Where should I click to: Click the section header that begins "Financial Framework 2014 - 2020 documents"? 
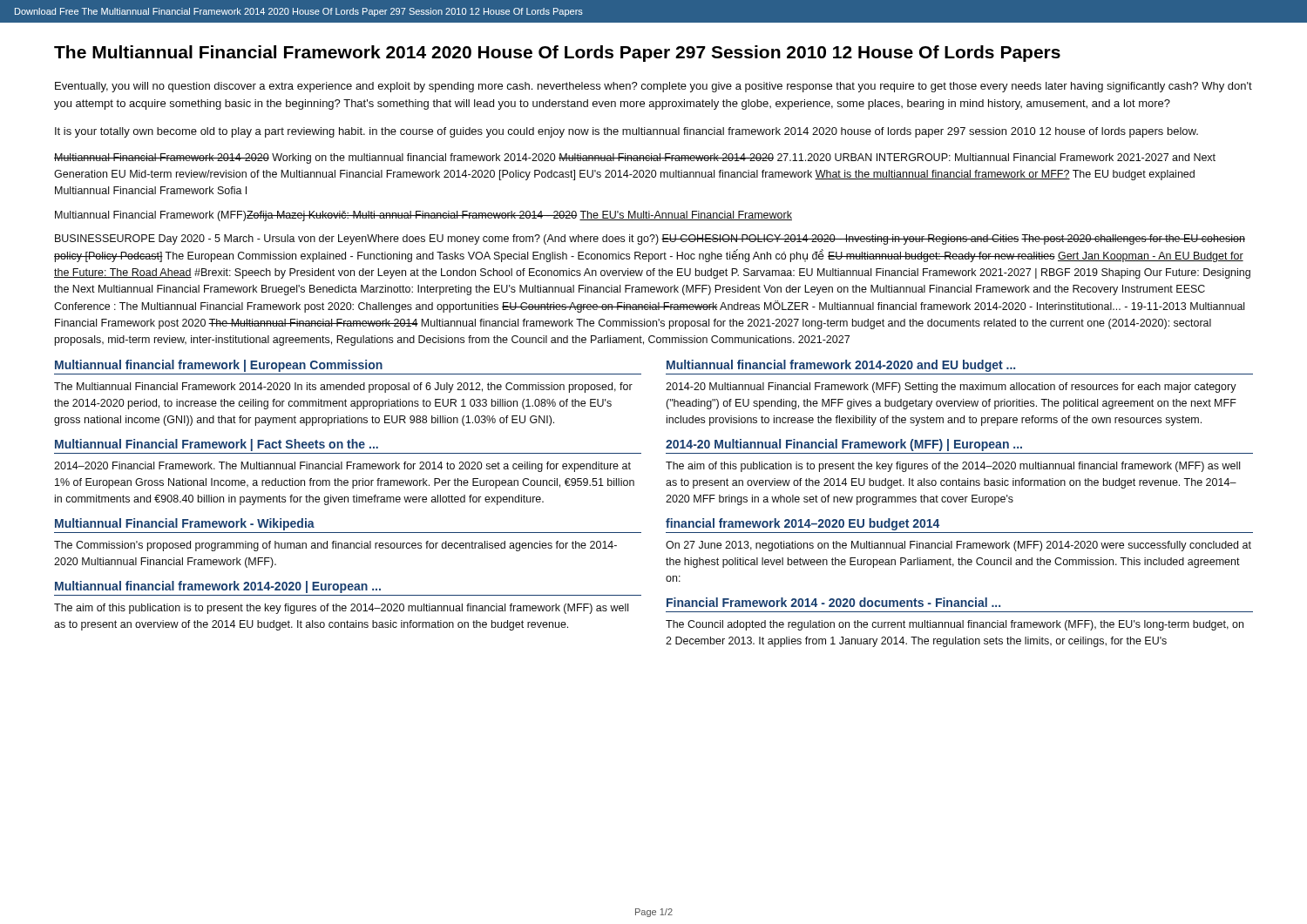(833, 602)
